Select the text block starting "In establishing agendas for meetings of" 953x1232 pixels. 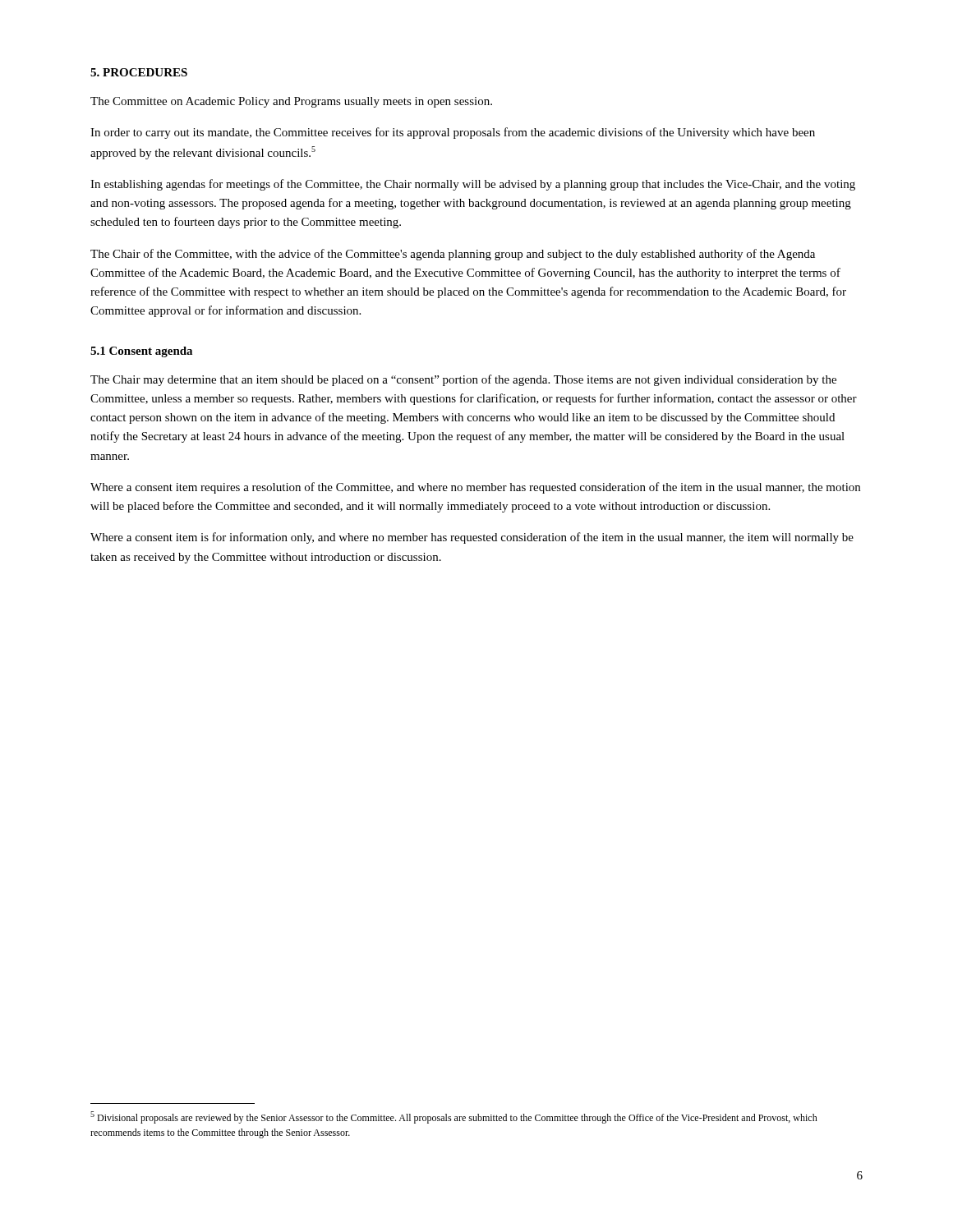476,203
